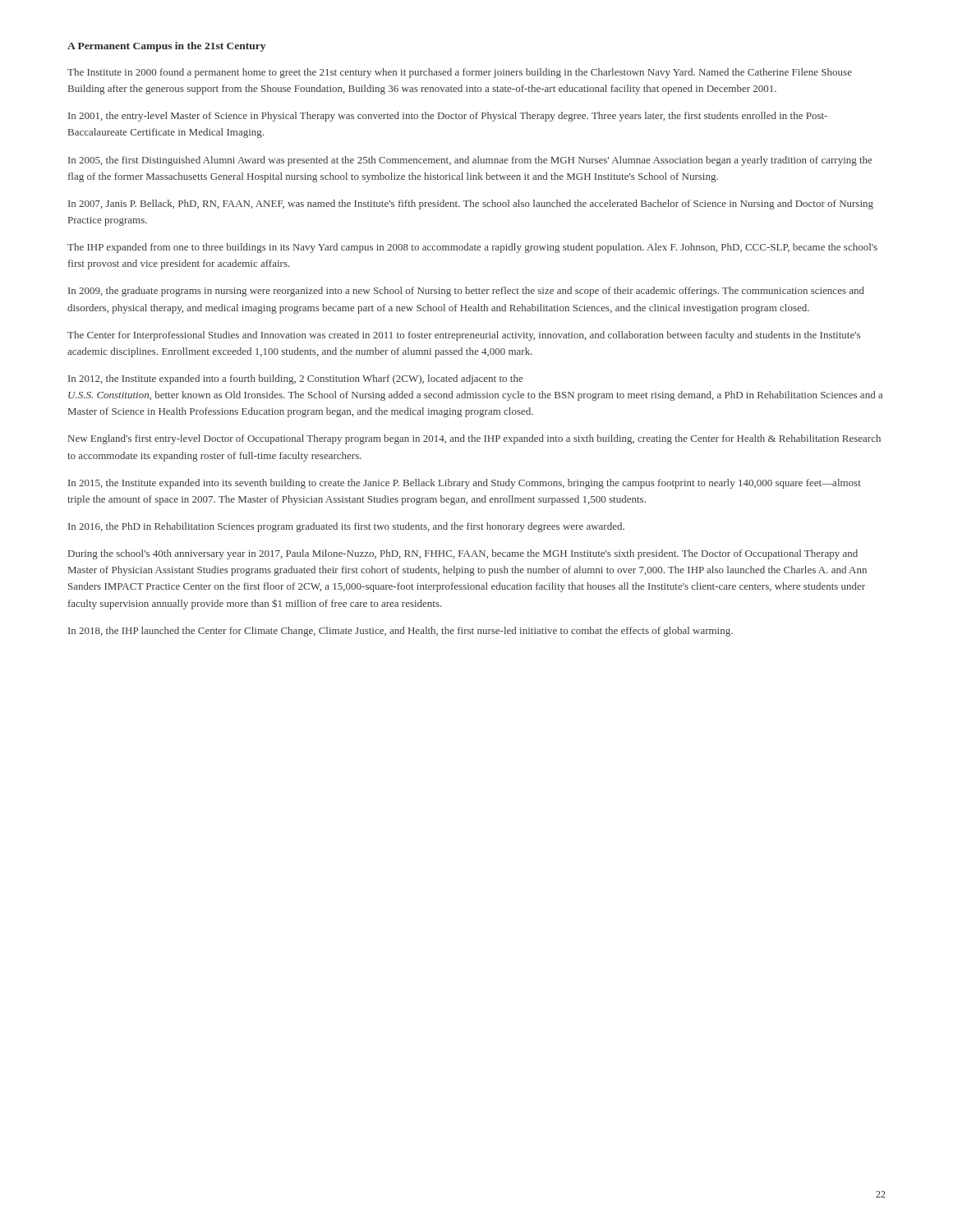Screen dimensions: 1232x953
Task: Locate the section header that reads "A Permanent Campus in the 21st Century"
Action: click(x=167, y=46)
